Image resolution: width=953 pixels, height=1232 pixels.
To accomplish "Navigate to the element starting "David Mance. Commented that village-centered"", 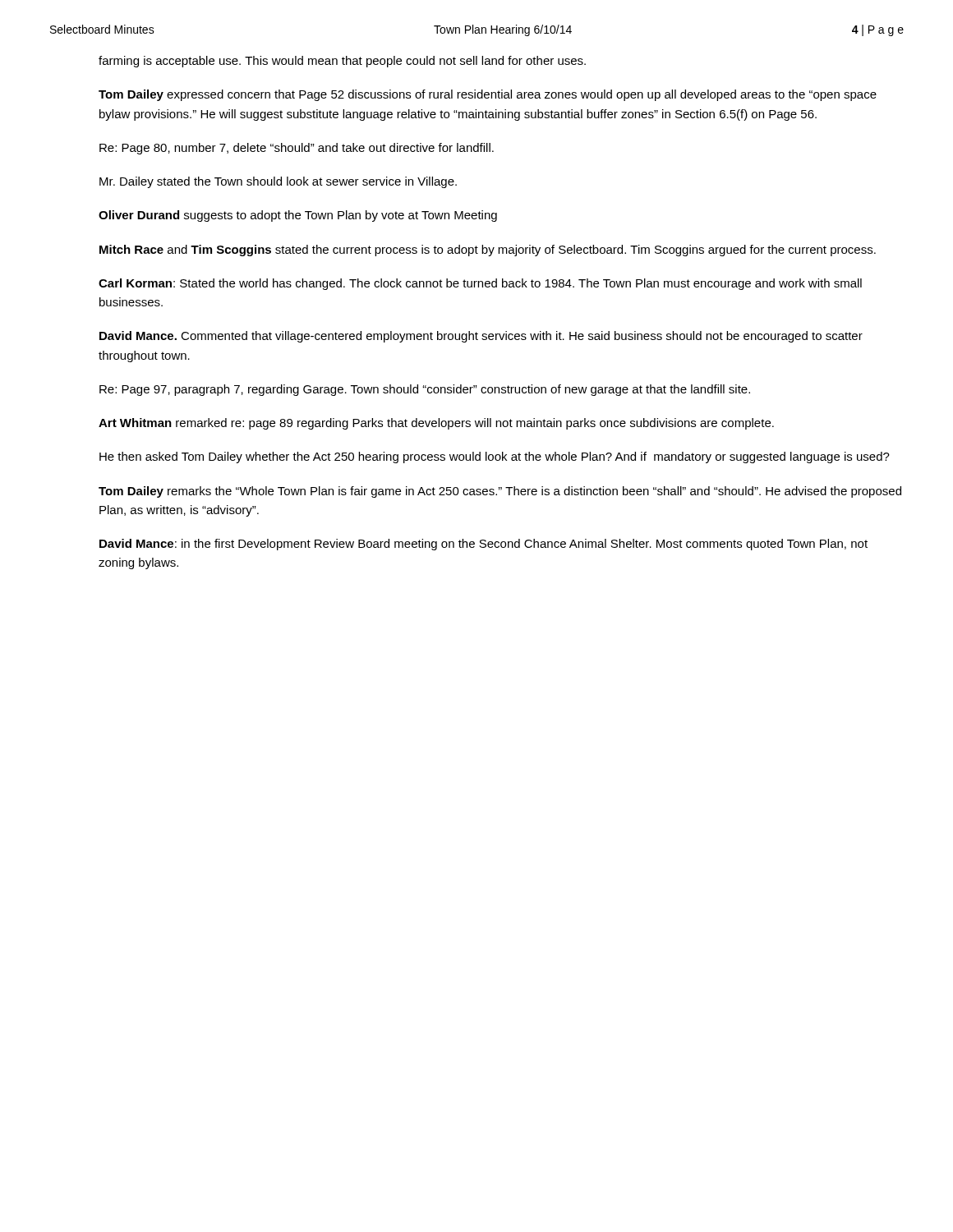I will (480, 345).
